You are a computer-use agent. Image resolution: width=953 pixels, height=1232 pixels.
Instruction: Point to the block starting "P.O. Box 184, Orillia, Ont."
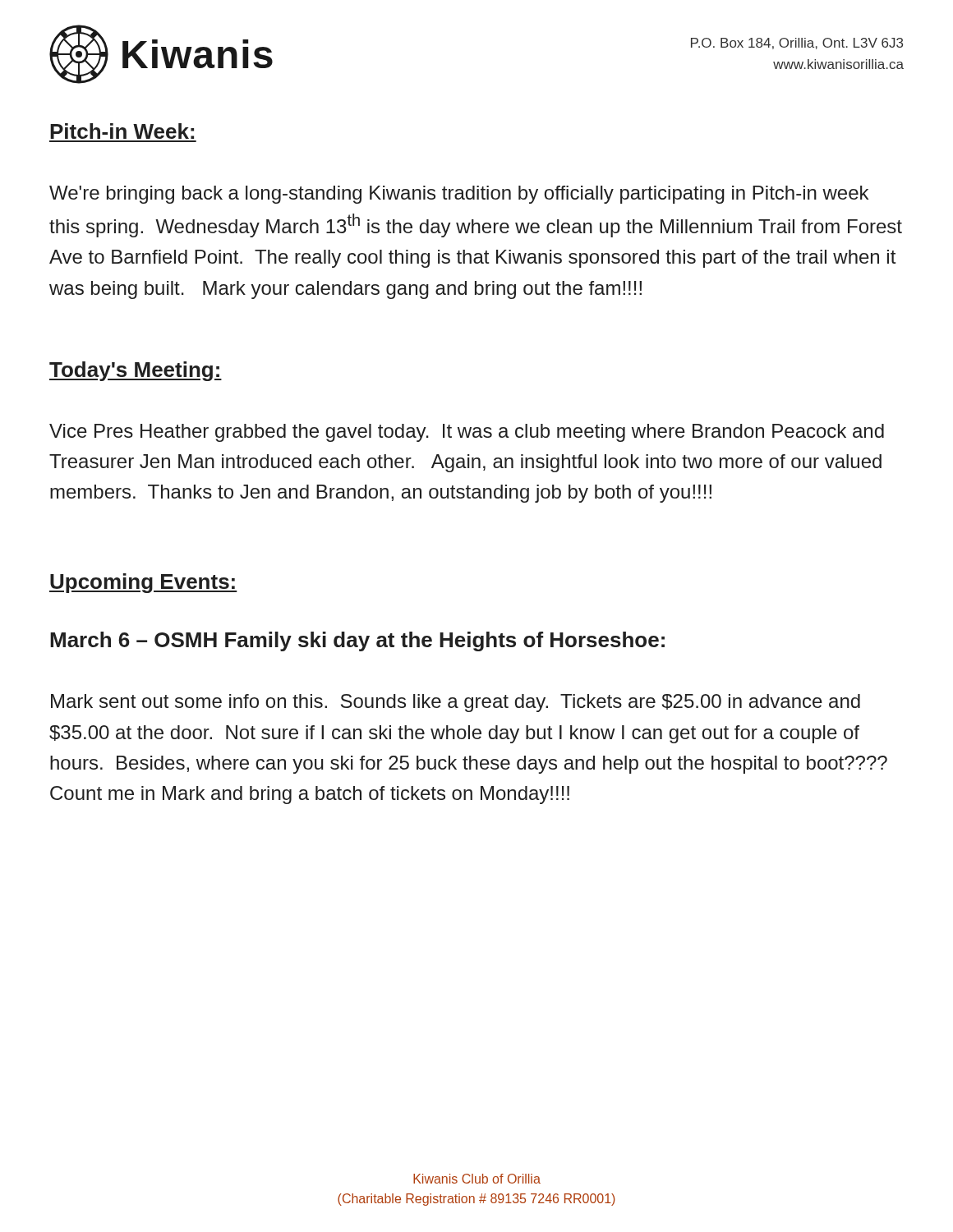click(797, 54)
